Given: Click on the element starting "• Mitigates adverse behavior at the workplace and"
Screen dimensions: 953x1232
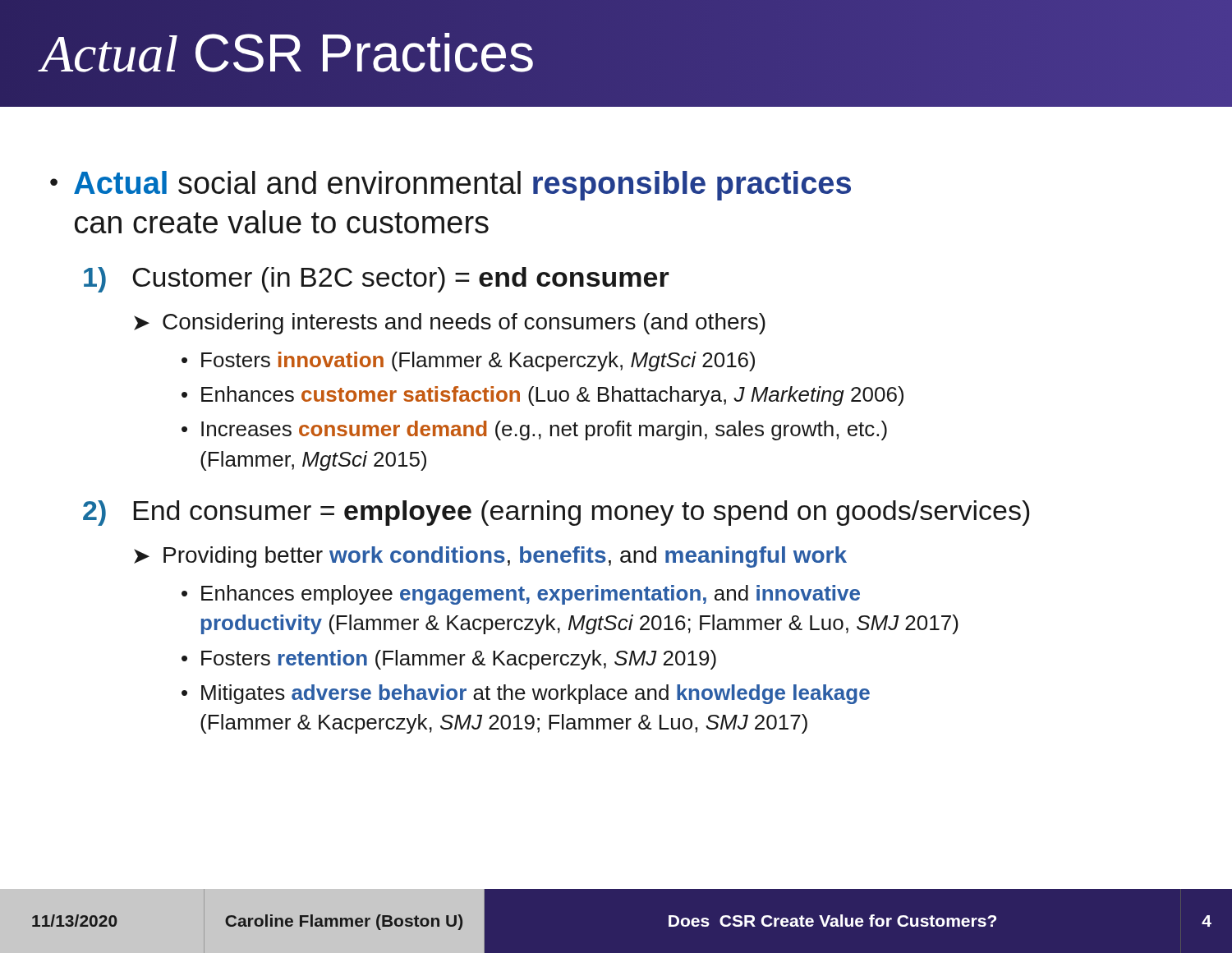Looking at the screenshot, I should point(526,708).
